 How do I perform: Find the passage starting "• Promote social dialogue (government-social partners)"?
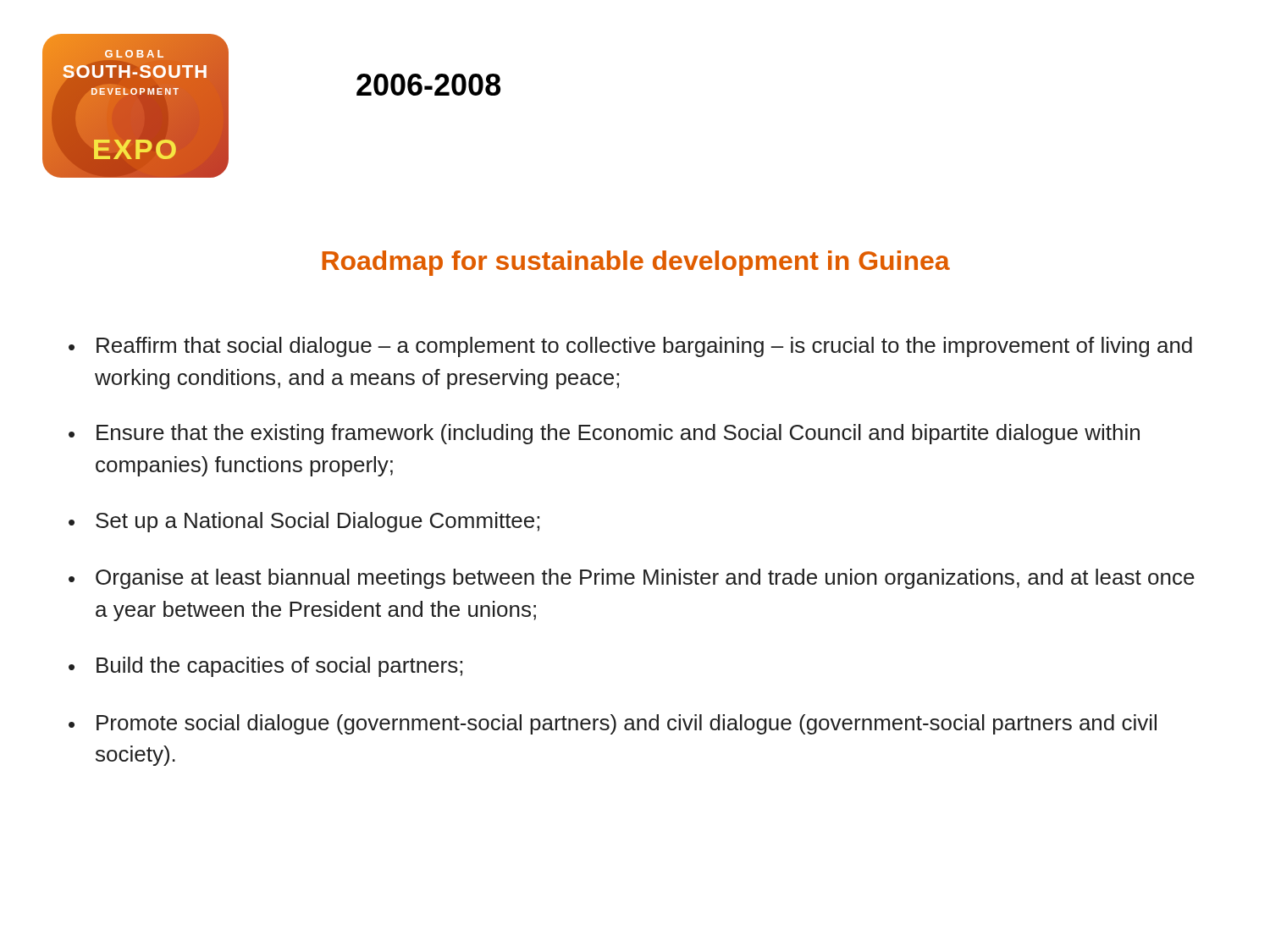tap(635, 739)
